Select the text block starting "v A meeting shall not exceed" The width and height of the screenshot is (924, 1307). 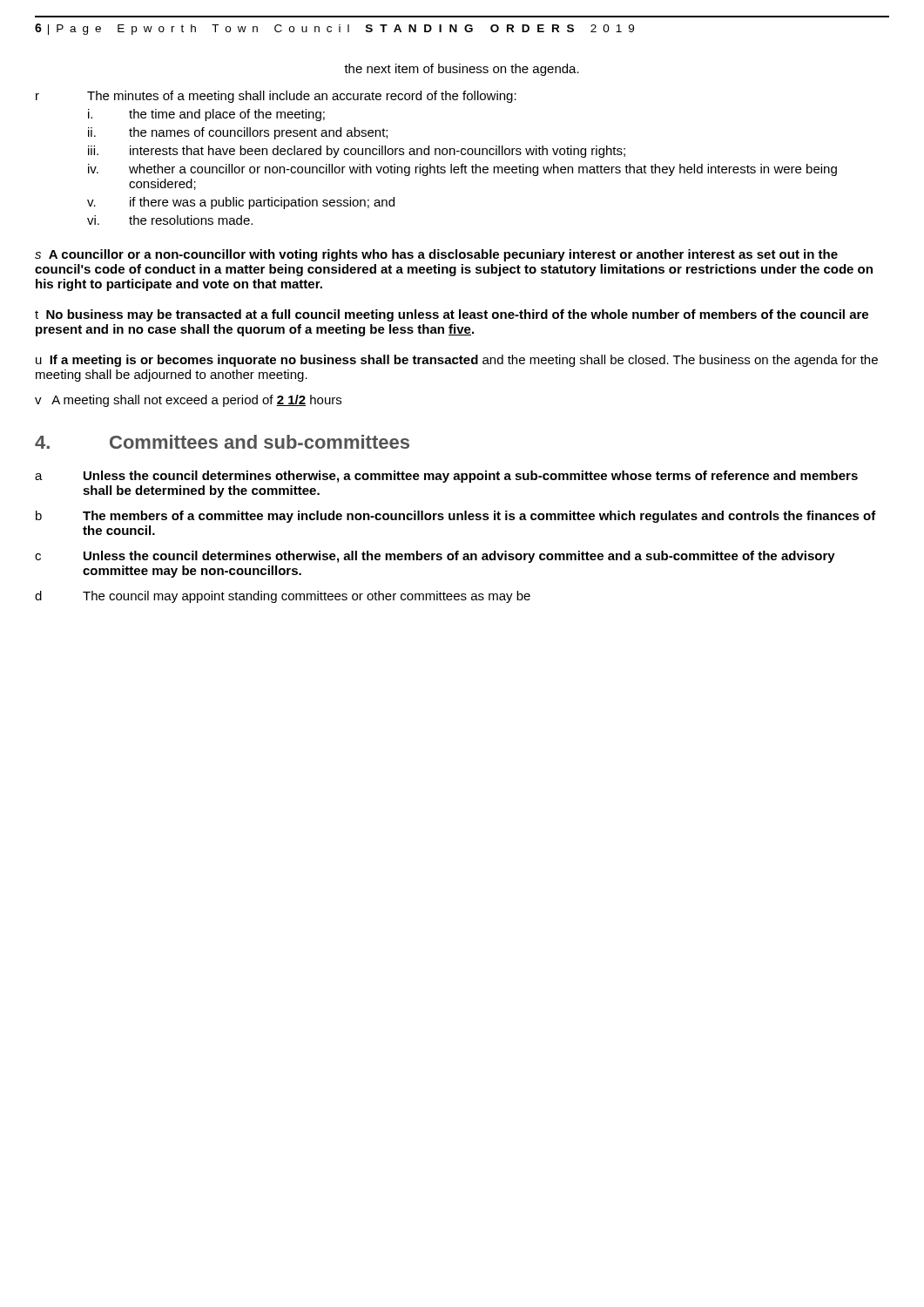188,399
